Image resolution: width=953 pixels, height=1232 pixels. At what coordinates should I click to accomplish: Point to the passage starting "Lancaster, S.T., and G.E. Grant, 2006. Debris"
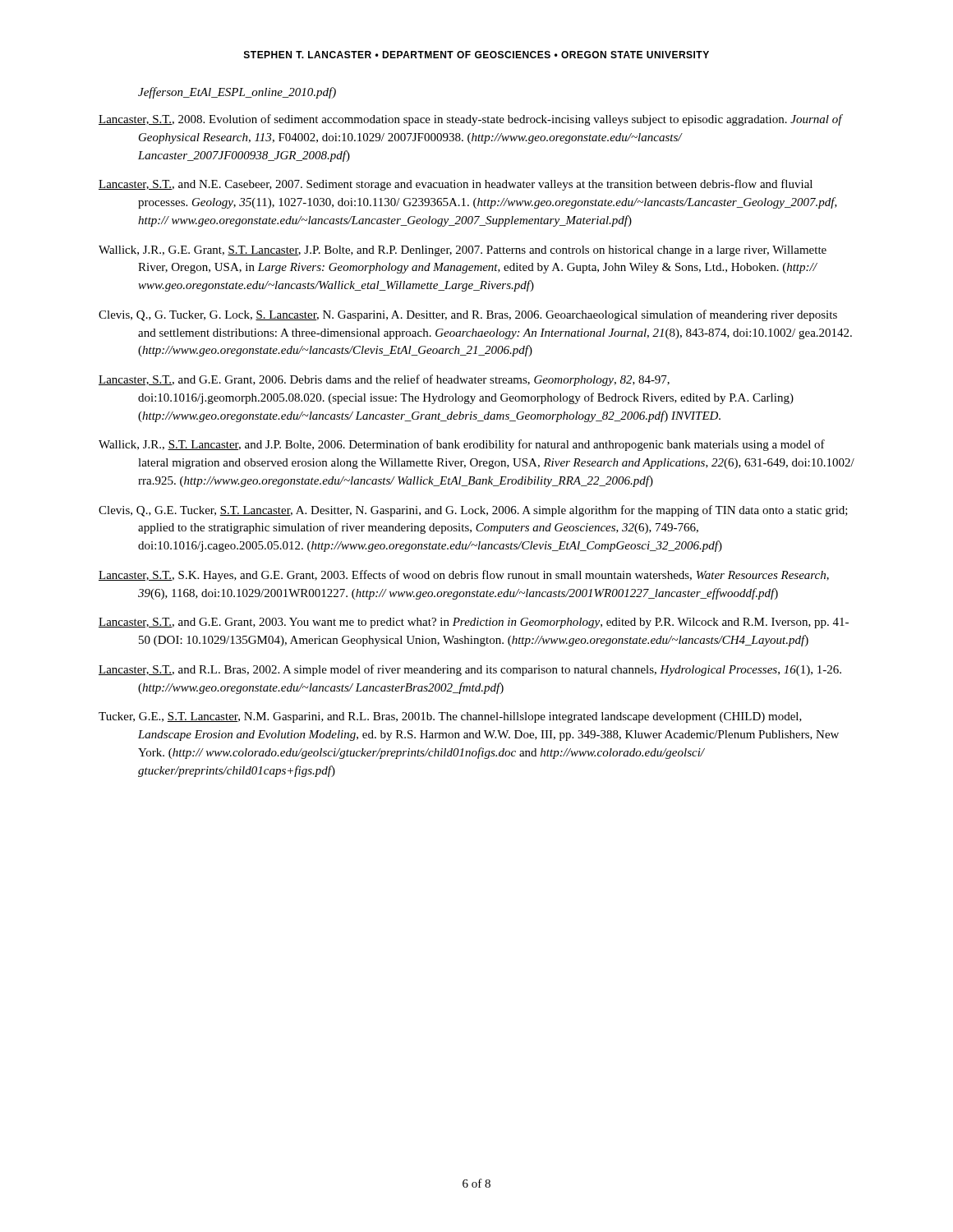click(x=446, y=397)
